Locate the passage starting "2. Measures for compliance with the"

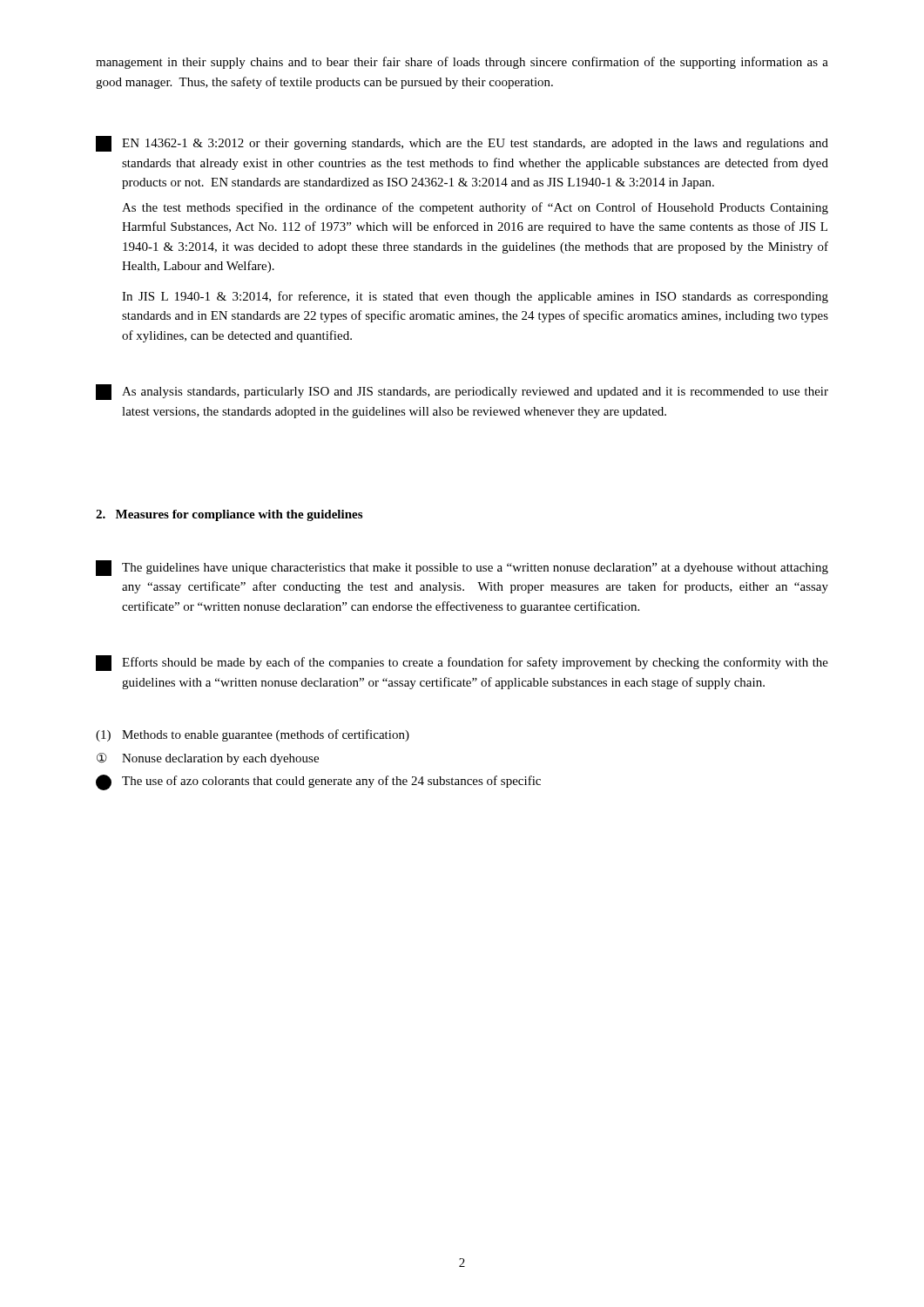pyautogui.click(x=229, y=514)
